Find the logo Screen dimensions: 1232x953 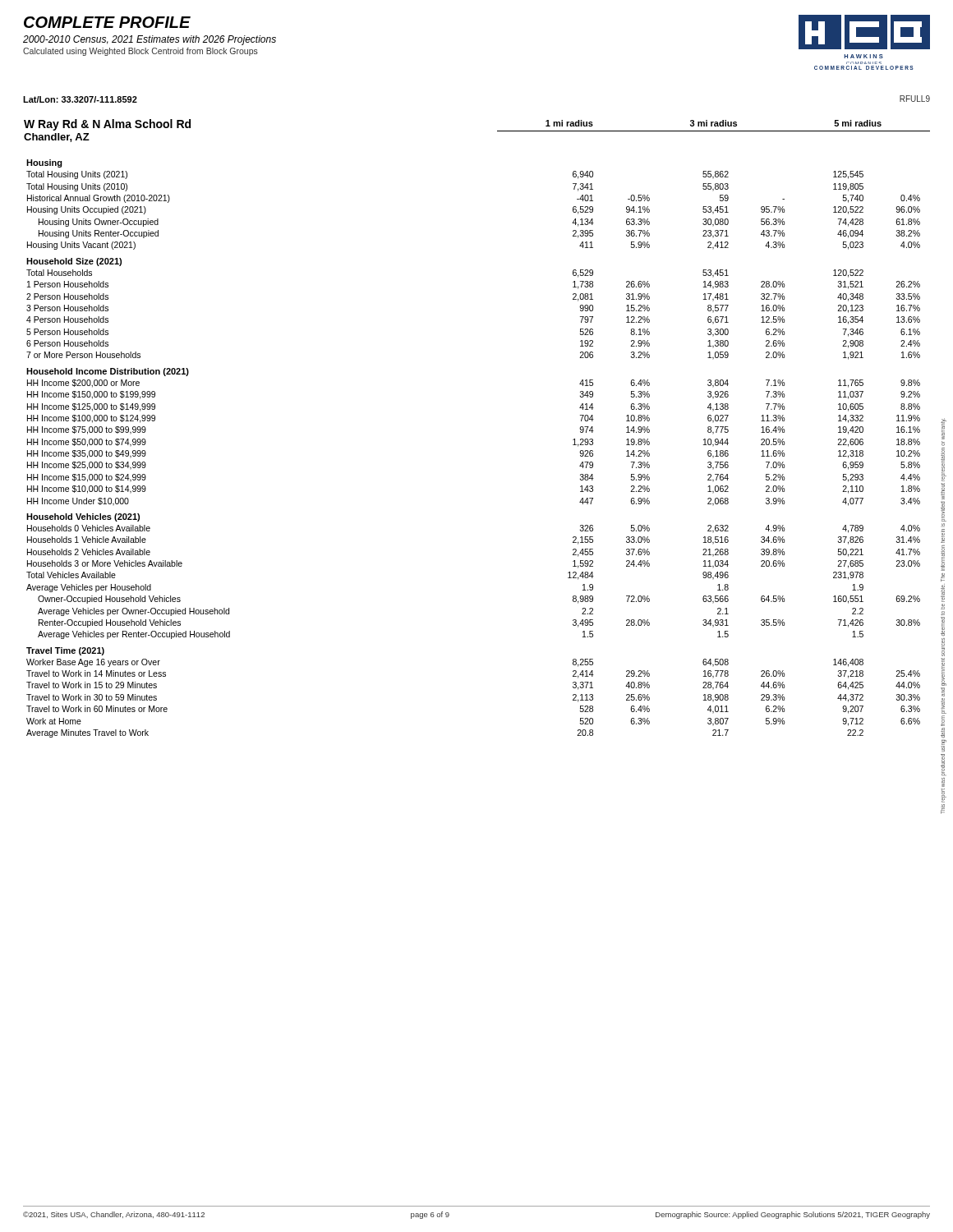coord(864,43)
